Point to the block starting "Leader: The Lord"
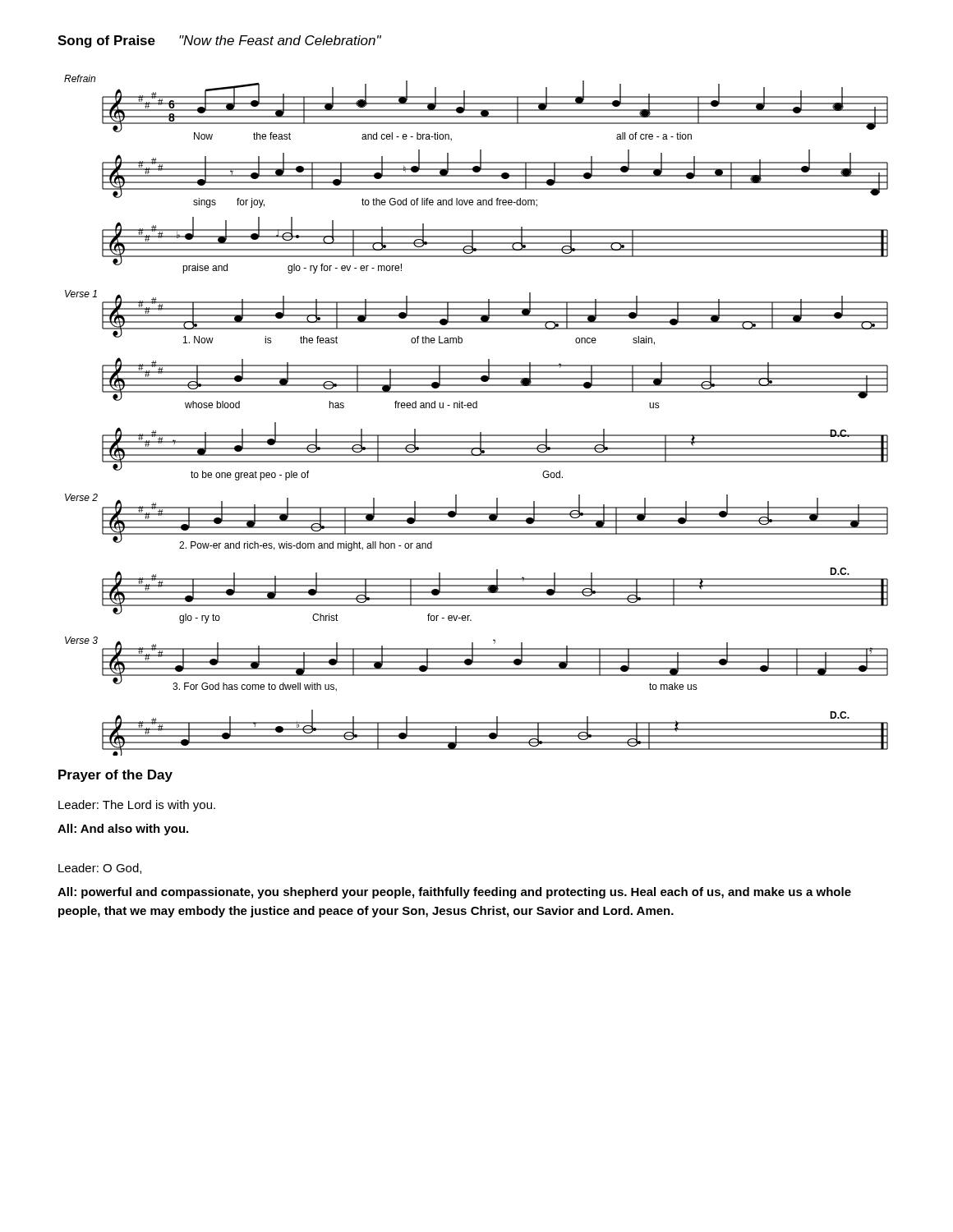This screenshot has width=953, height=1232. tap(137, 804)
